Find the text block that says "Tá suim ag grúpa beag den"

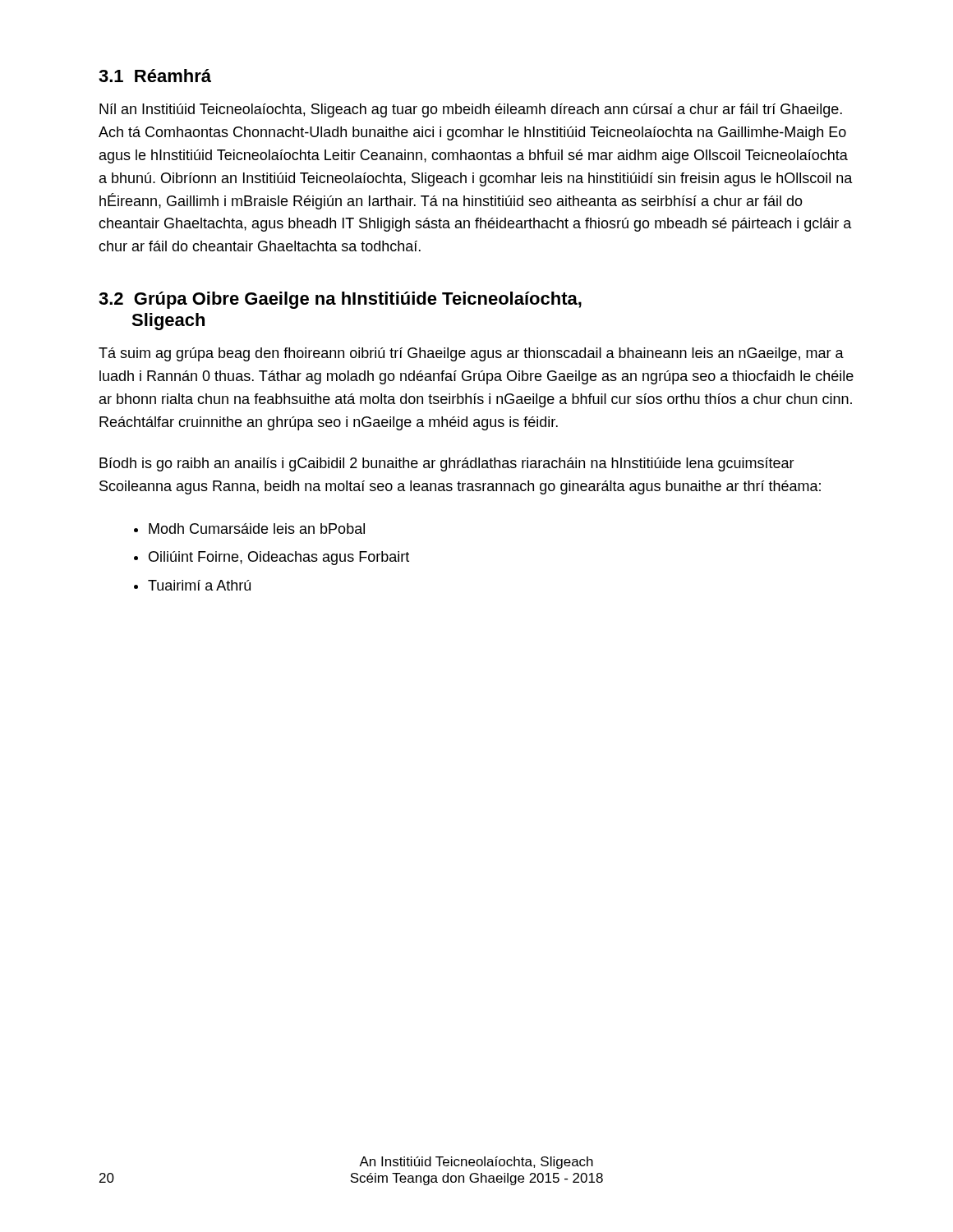point(476,388)
